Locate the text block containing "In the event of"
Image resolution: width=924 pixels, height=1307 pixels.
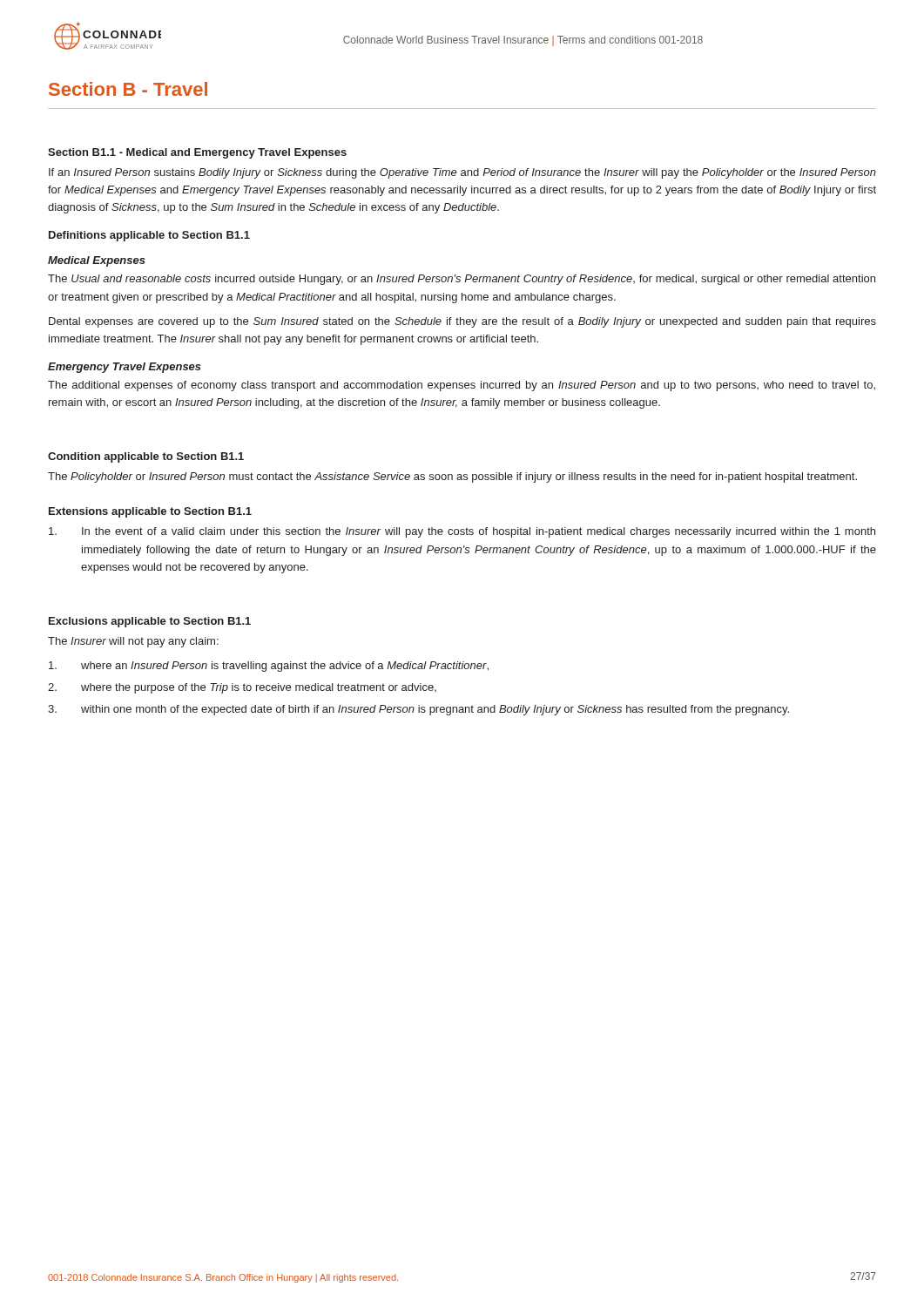tap(462, 550)
